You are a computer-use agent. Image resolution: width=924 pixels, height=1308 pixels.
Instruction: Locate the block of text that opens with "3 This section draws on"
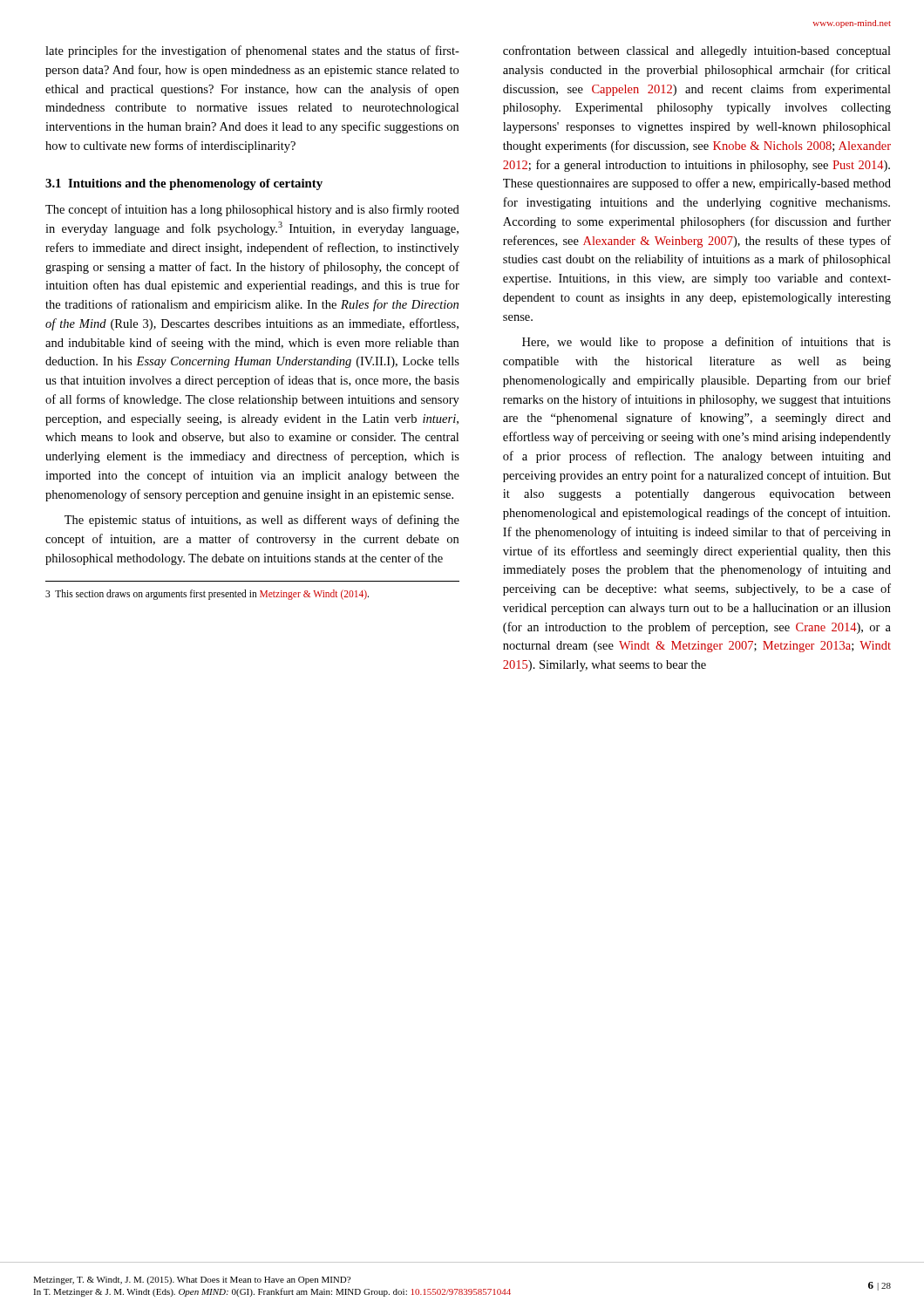click(207, 594)
